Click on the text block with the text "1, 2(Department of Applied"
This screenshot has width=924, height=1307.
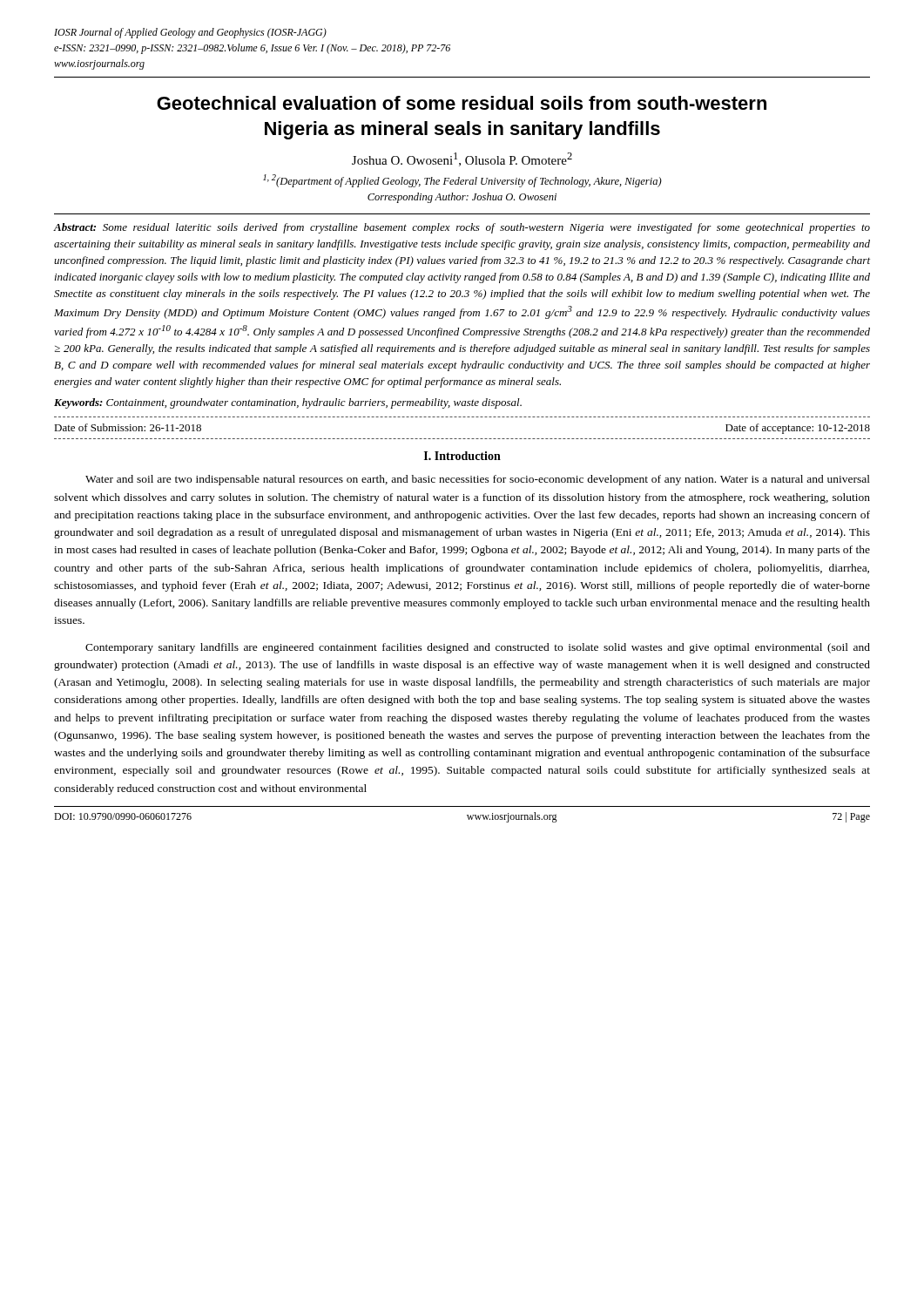pyautogui.click(x=462, y=188)
